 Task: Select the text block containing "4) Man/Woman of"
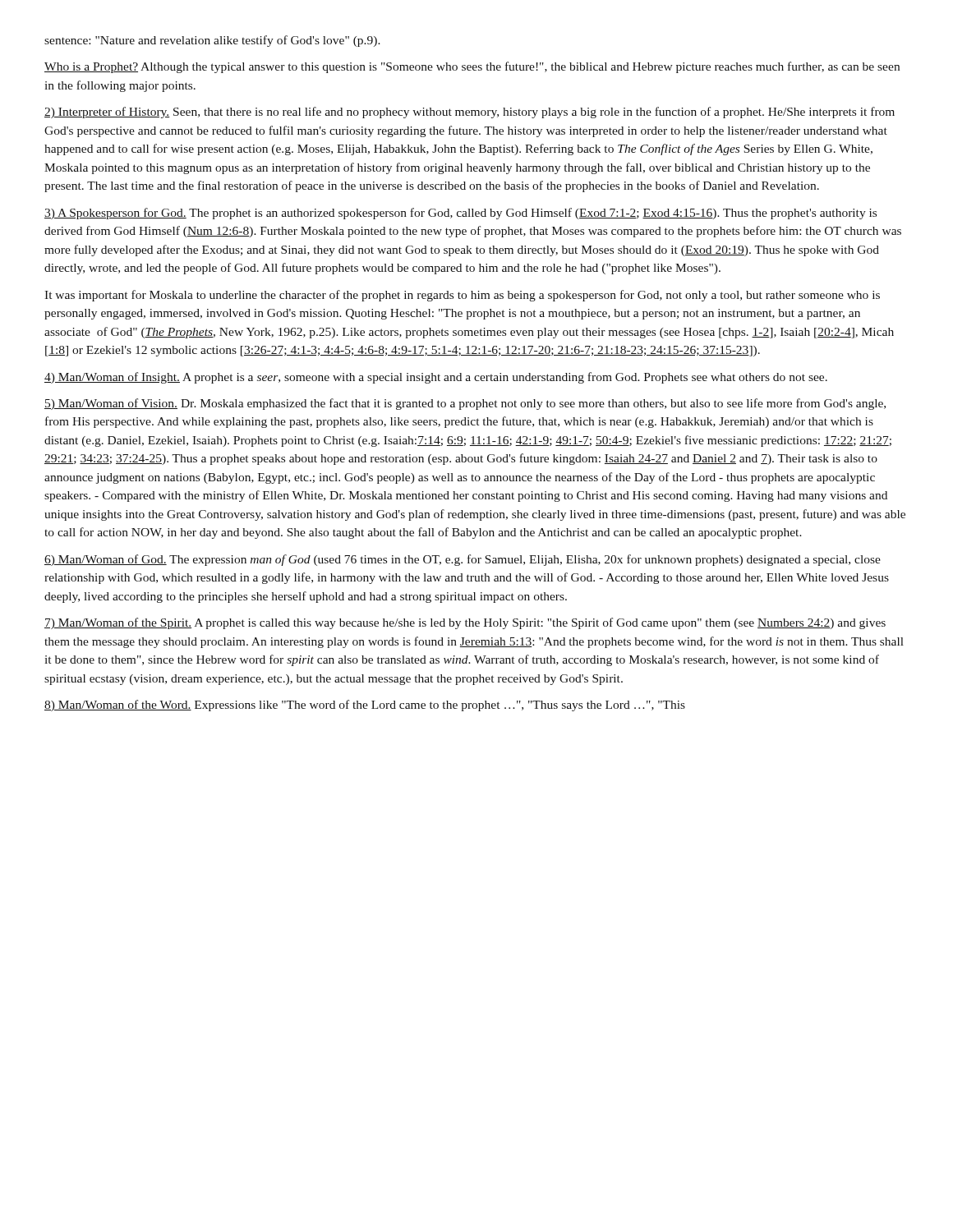[436, 376]
